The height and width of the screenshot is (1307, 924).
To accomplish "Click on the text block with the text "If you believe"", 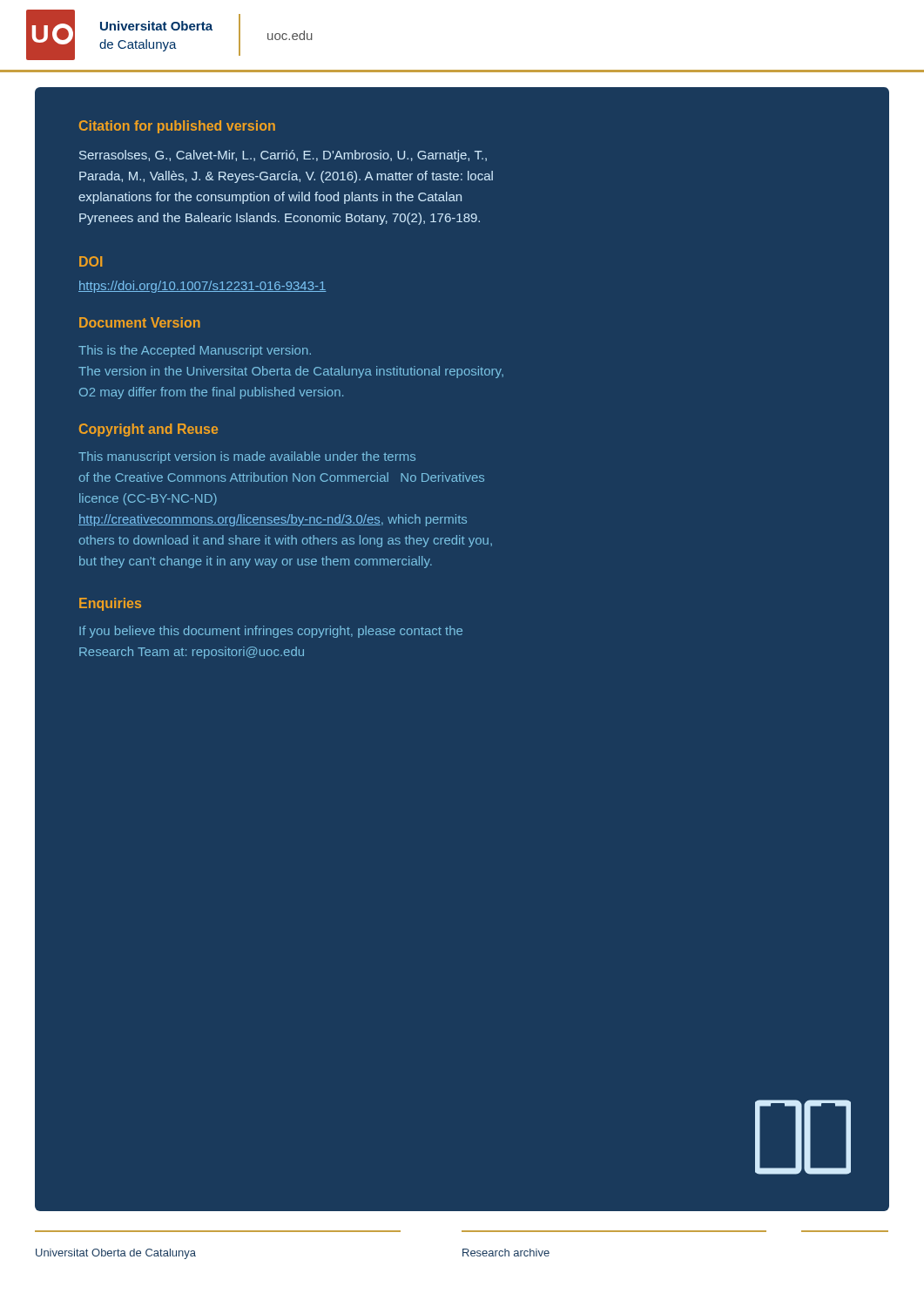I will [x=271, y=641].
